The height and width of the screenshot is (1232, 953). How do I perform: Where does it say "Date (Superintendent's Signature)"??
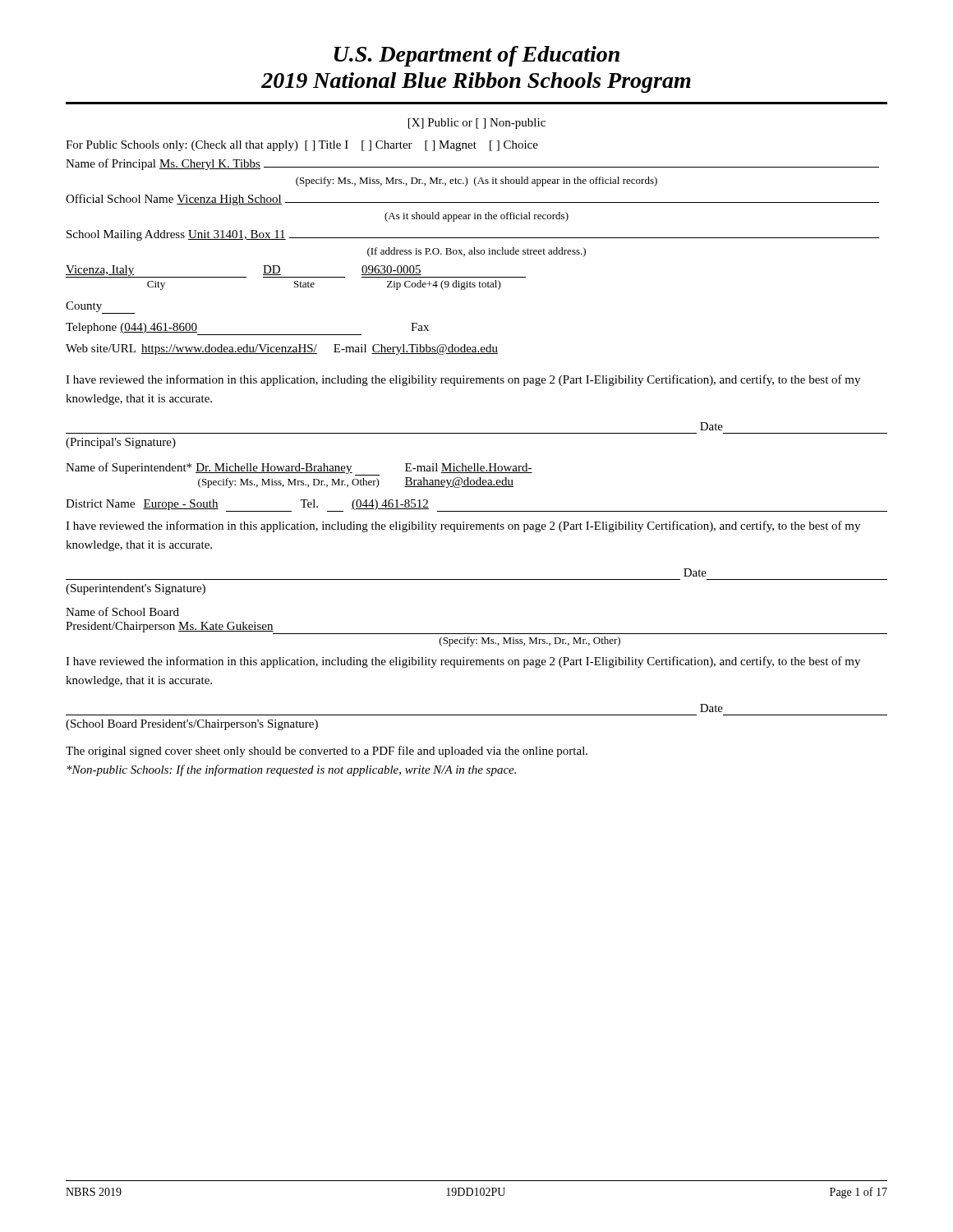pyautogui.click(x=476, y=580)
